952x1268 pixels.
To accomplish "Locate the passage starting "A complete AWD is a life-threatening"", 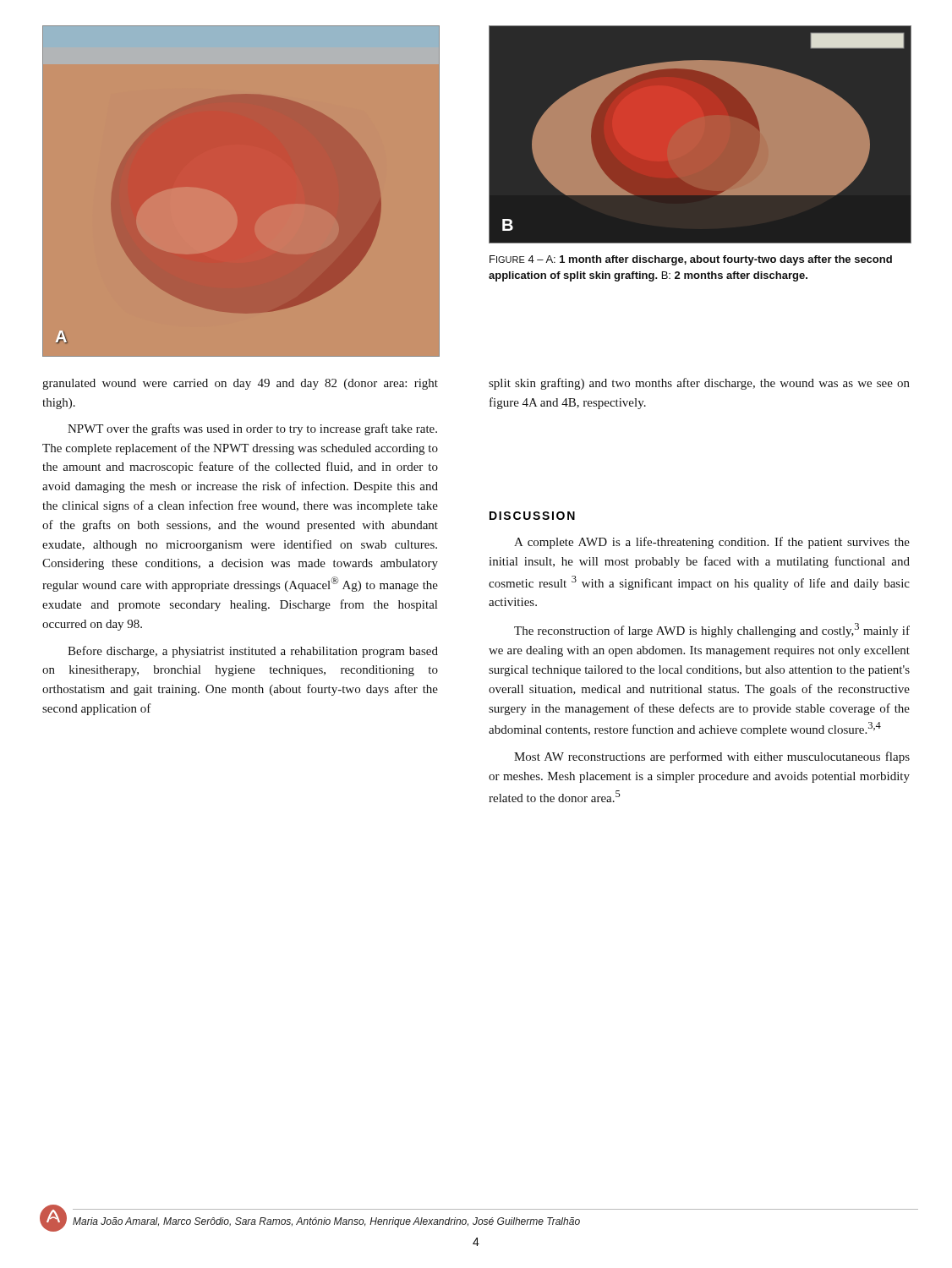I will [x=699, y=670].
